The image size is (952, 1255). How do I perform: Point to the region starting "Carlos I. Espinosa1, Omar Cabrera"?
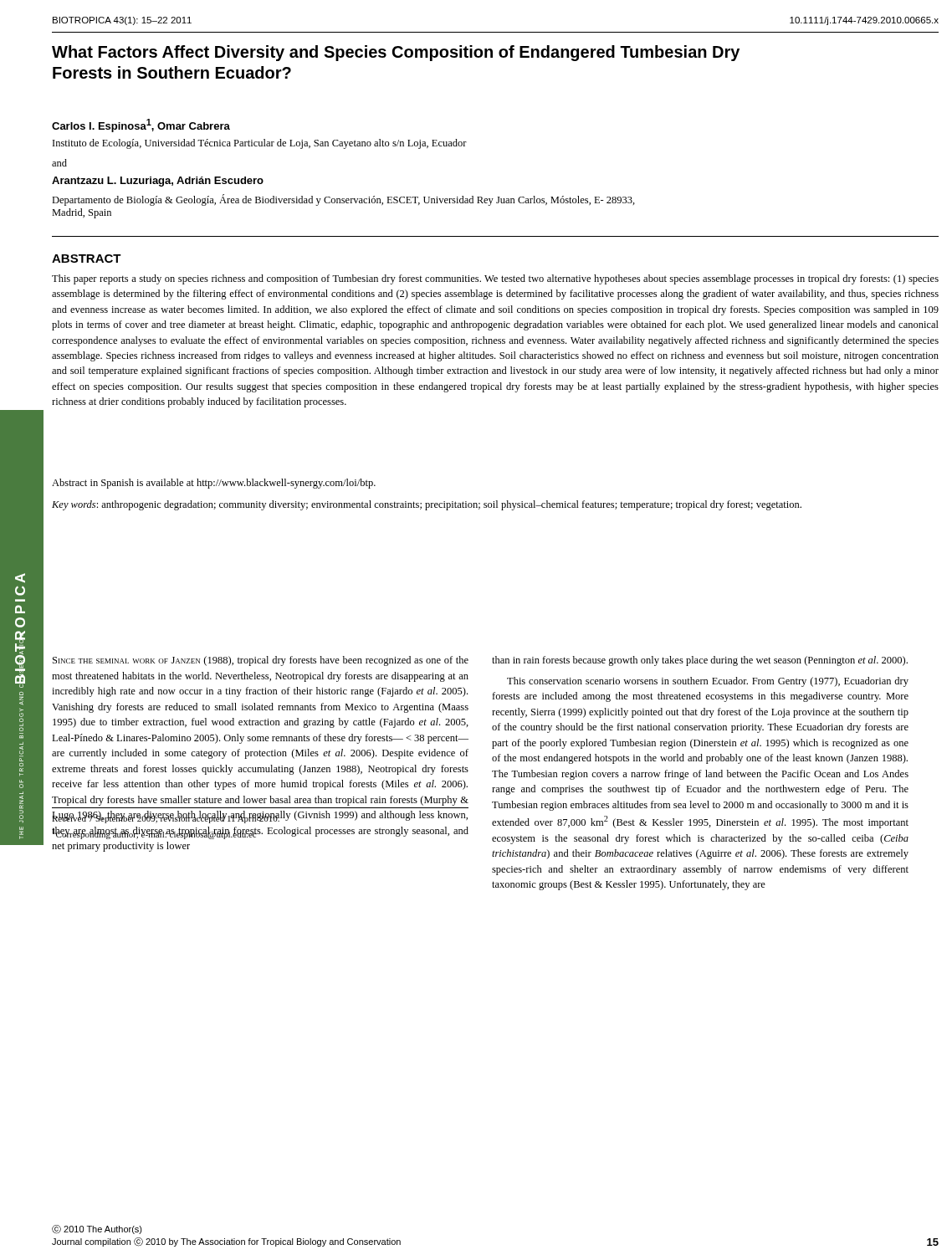pyautogui.click(x=141, y=125)
